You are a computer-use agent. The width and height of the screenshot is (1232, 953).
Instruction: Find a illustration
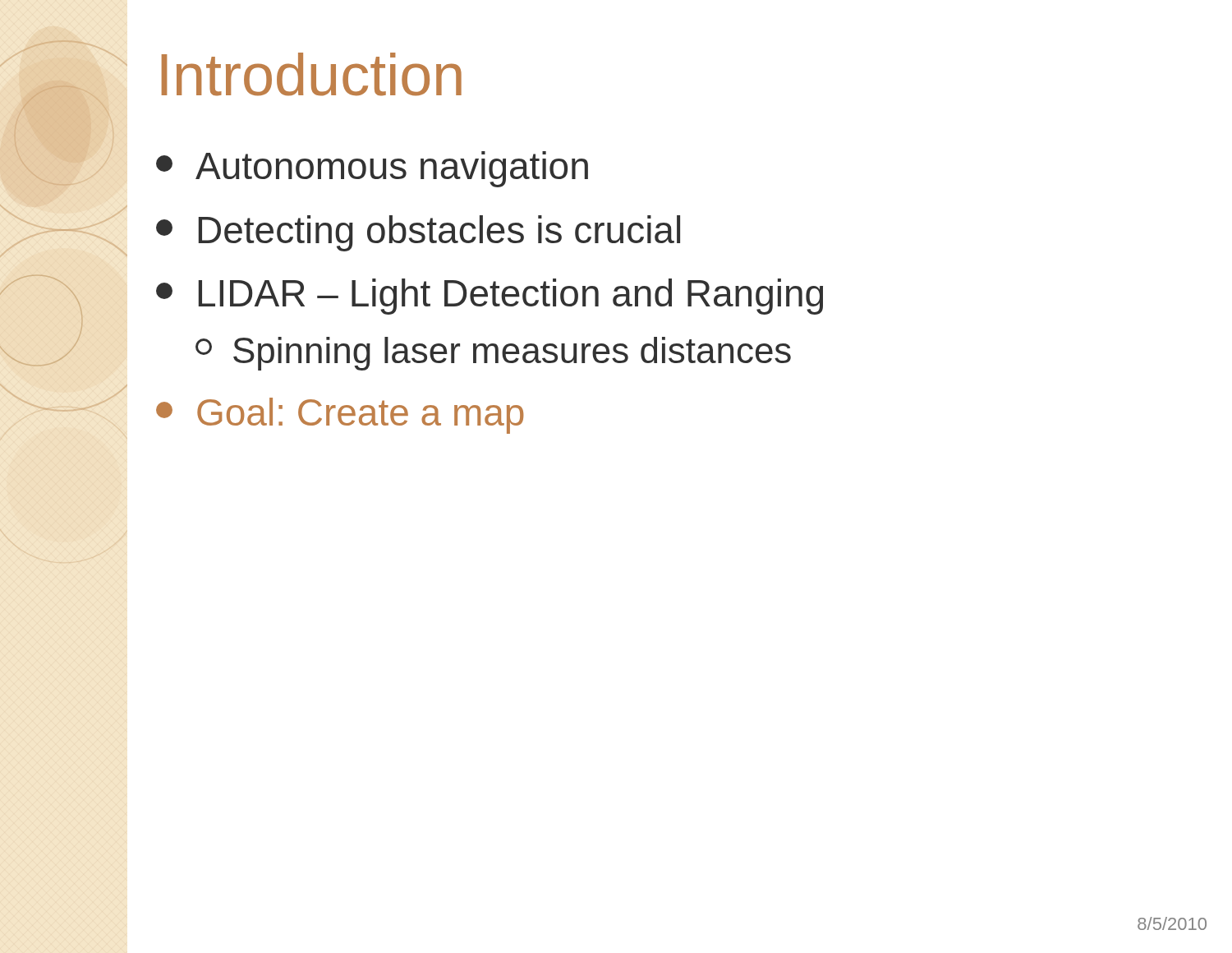click(x=64, y=476)
